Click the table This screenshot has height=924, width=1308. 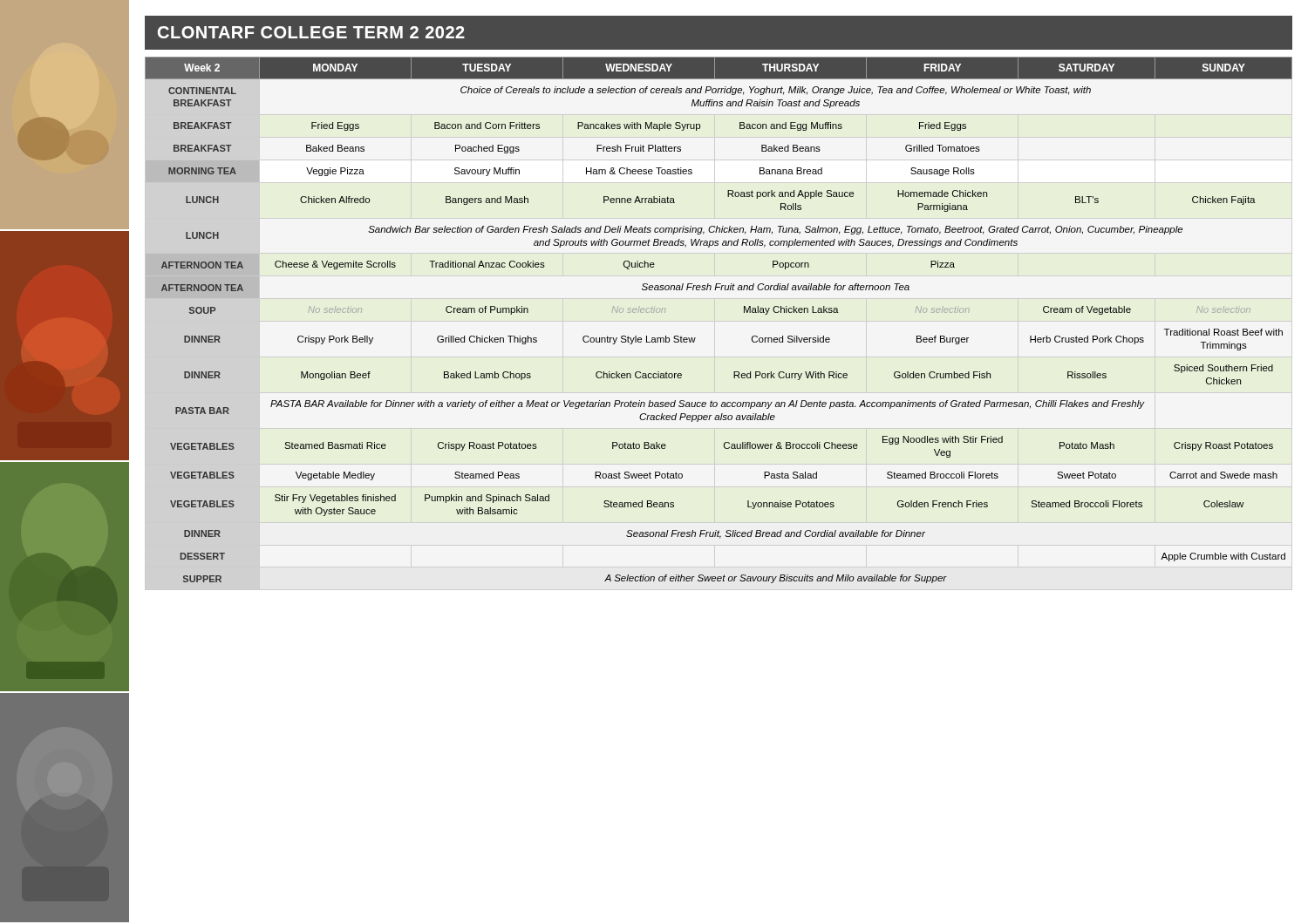click(x=719, y=324)
